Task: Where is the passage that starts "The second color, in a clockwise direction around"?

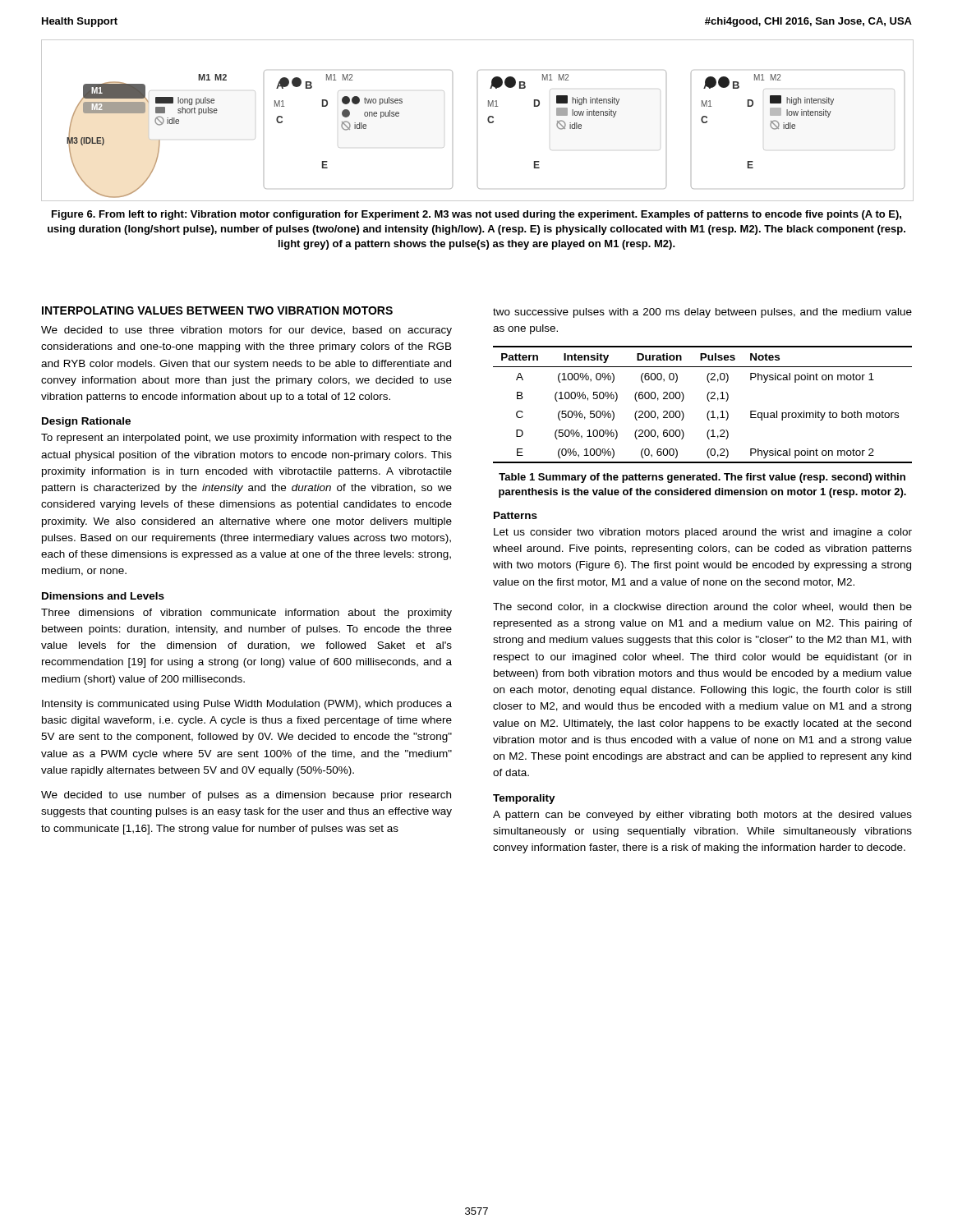Action: pyautogui.click(x=702, y=690)
